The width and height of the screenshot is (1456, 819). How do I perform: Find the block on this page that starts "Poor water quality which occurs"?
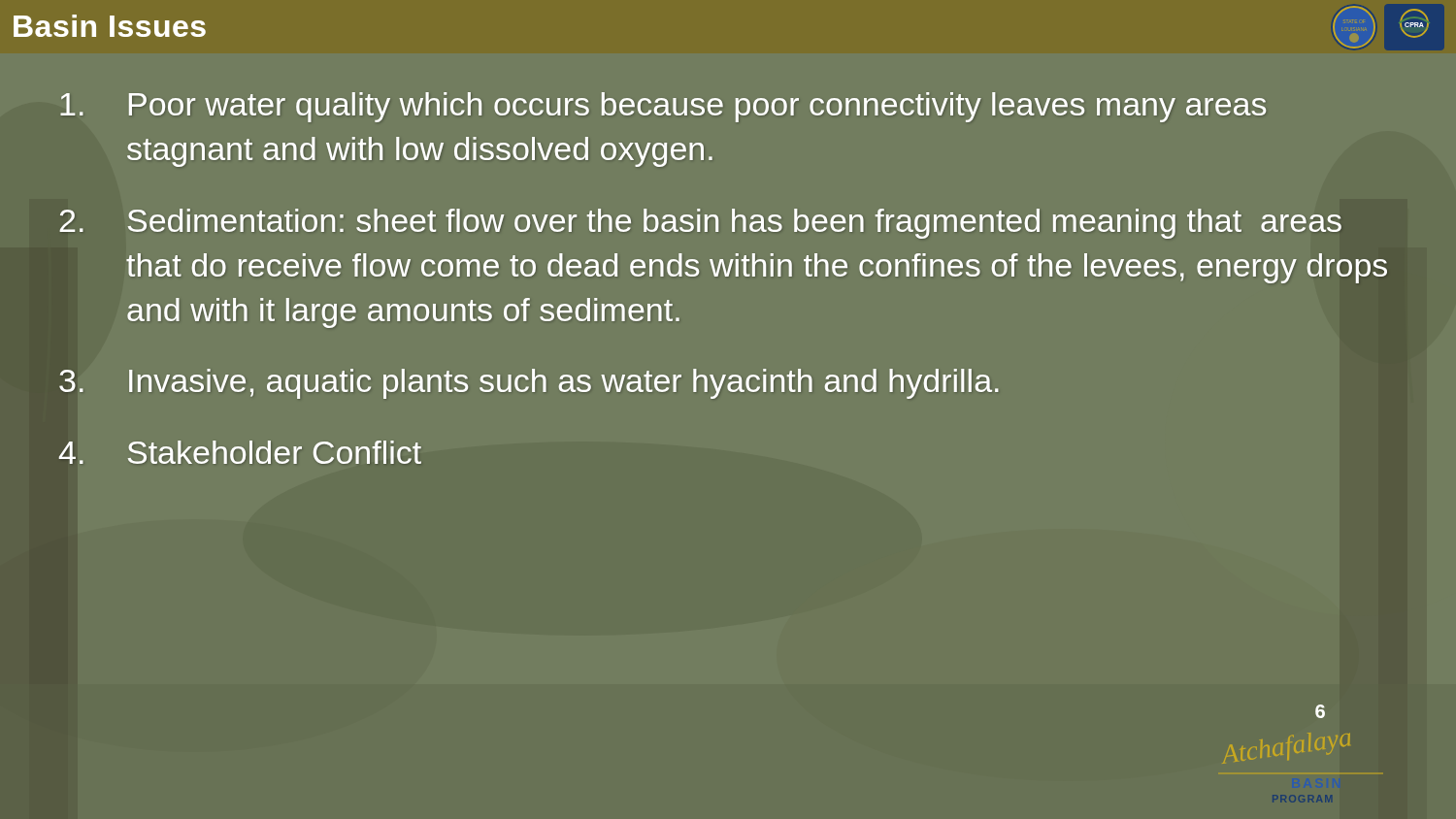click(x=728, y=127)
